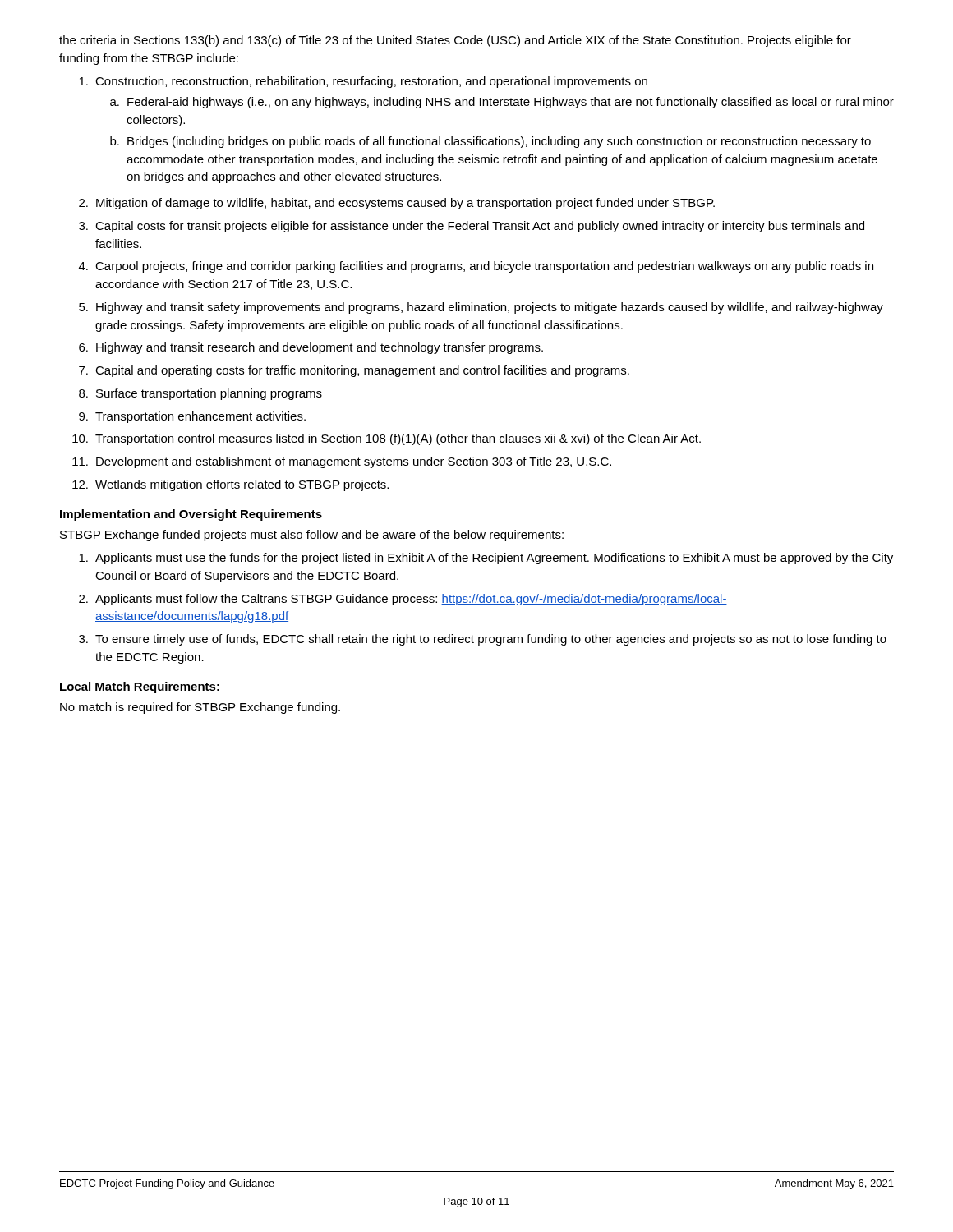Screen dimensions: 1232x953
Task: Locate the list item containing "Construction, reconstruction, rehabilitation, resurfacing, restoration, and operational"
Action: point(476,130)
